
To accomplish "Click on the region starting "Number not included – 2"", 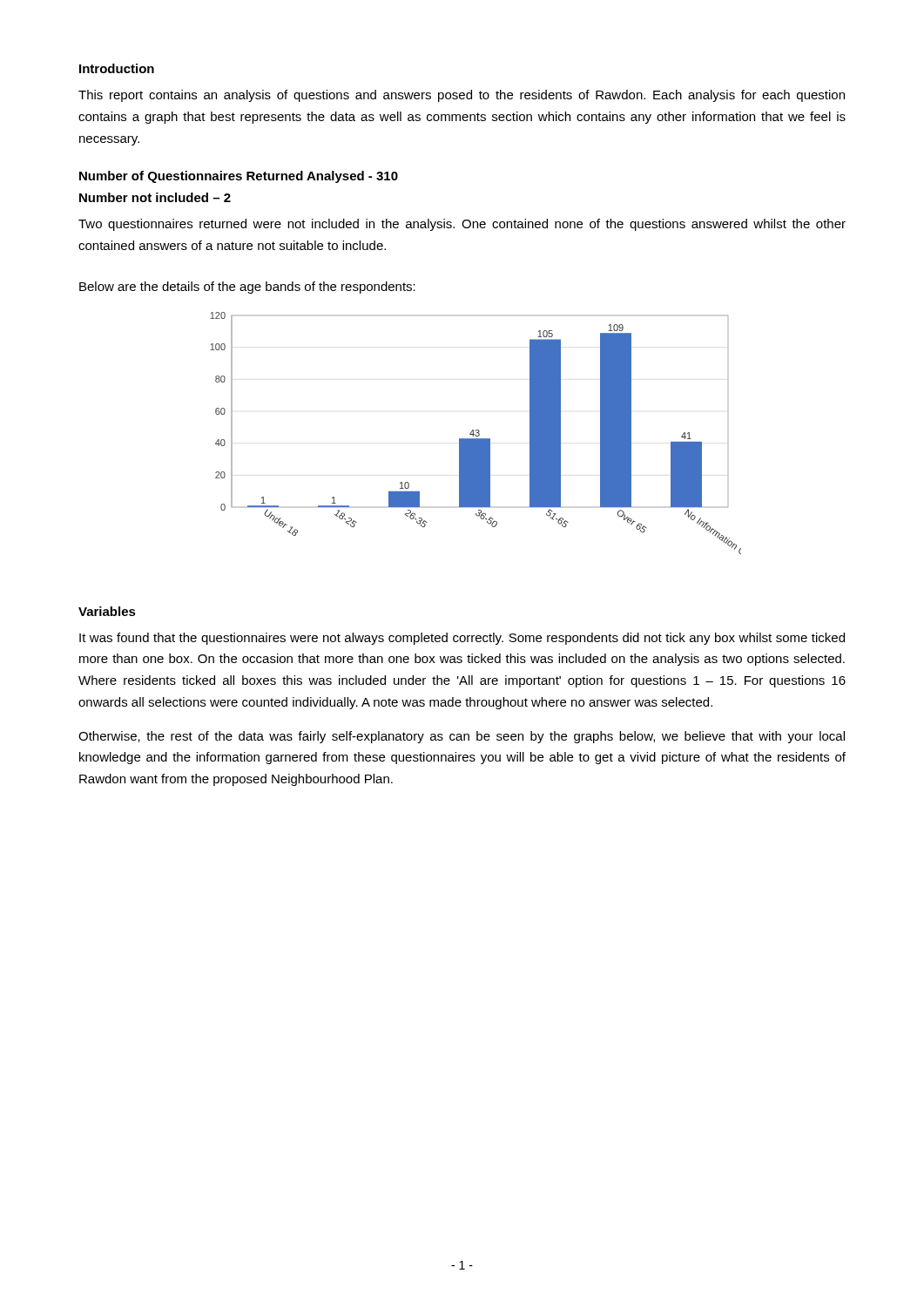I will click(155, 198).
